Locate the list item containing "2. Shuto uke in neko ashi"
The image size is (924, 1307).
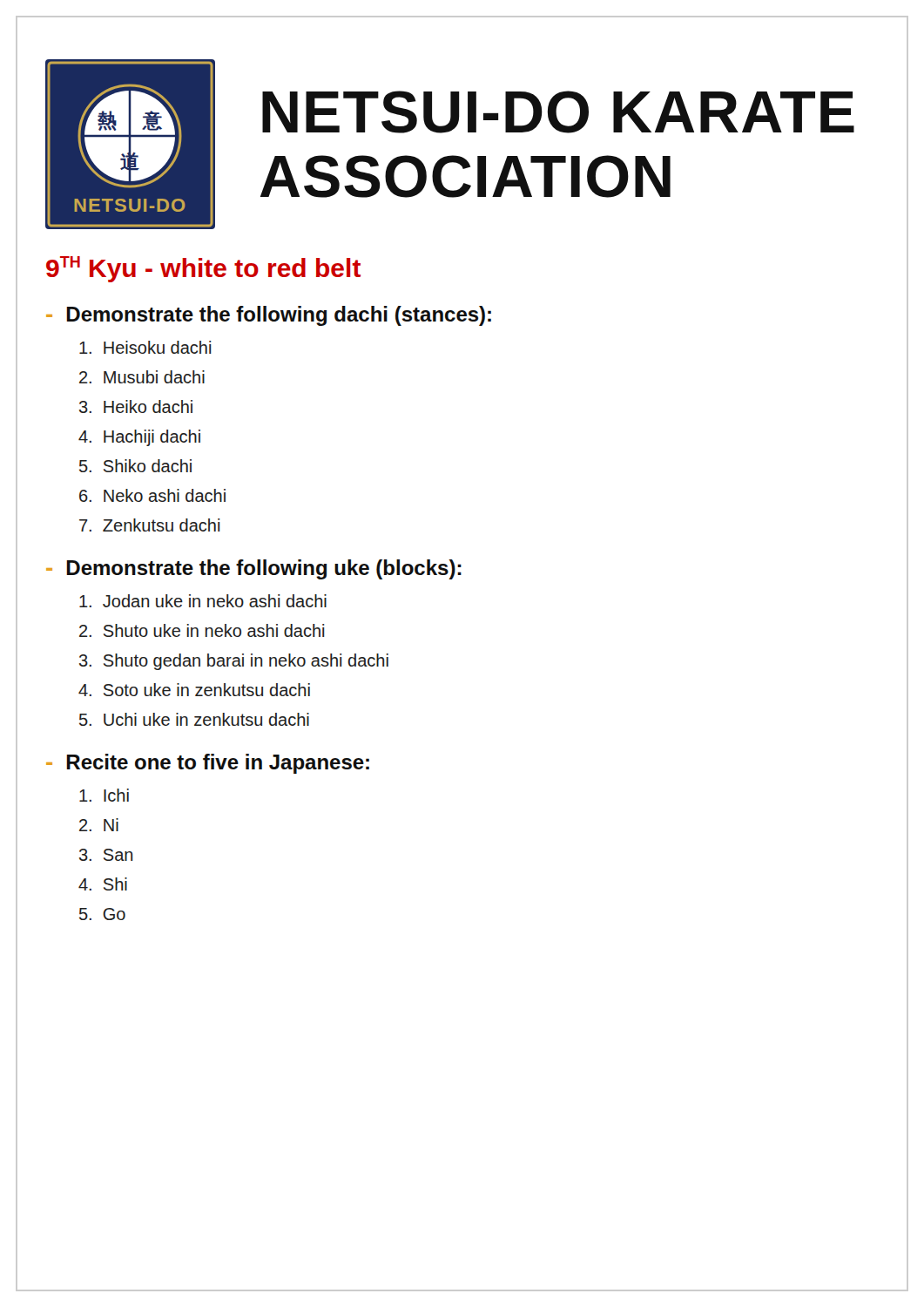coord(202,631)
